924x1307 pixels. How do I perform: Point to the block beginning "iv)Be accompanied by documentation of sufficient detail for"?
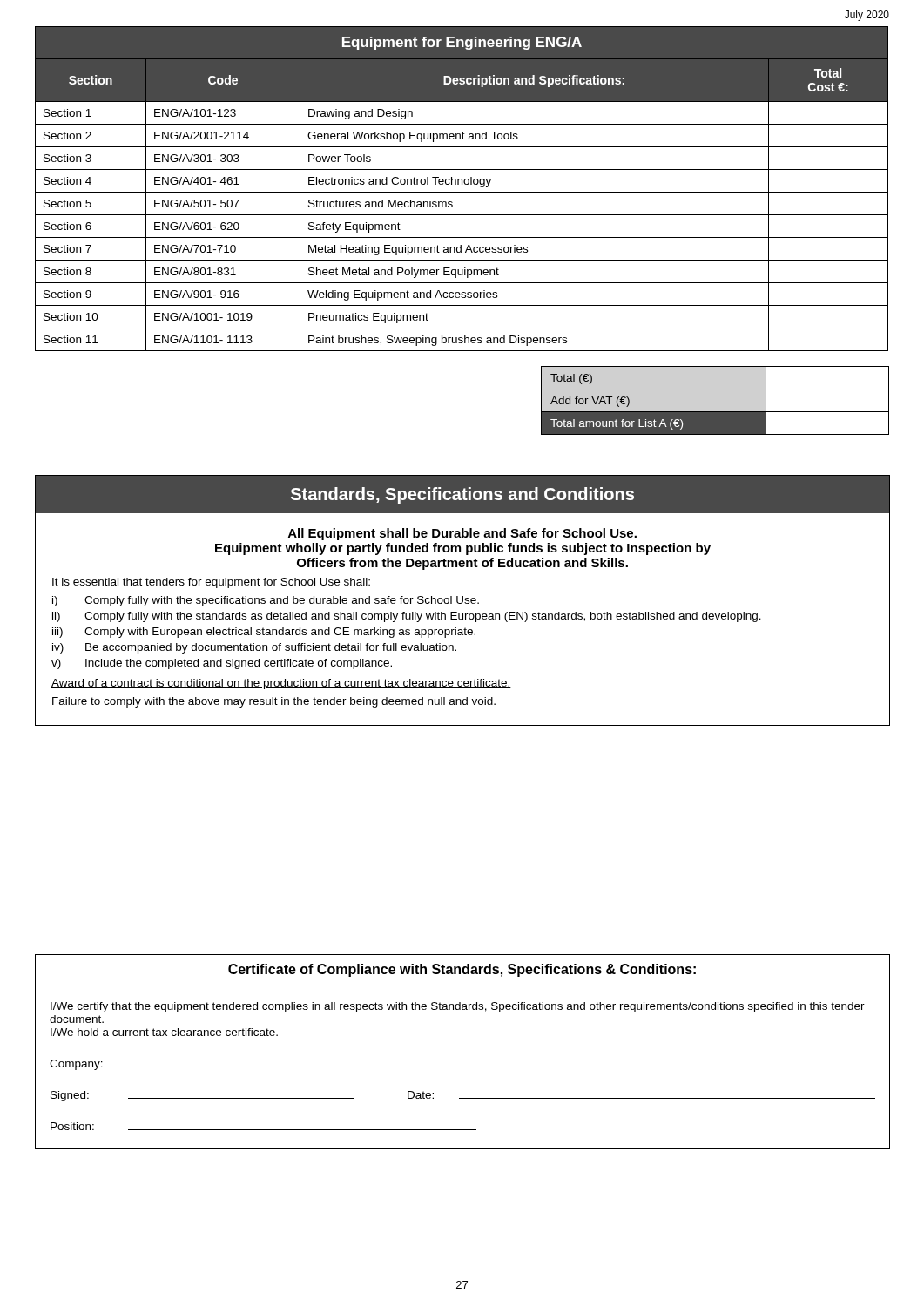click(x=254, y=647)
